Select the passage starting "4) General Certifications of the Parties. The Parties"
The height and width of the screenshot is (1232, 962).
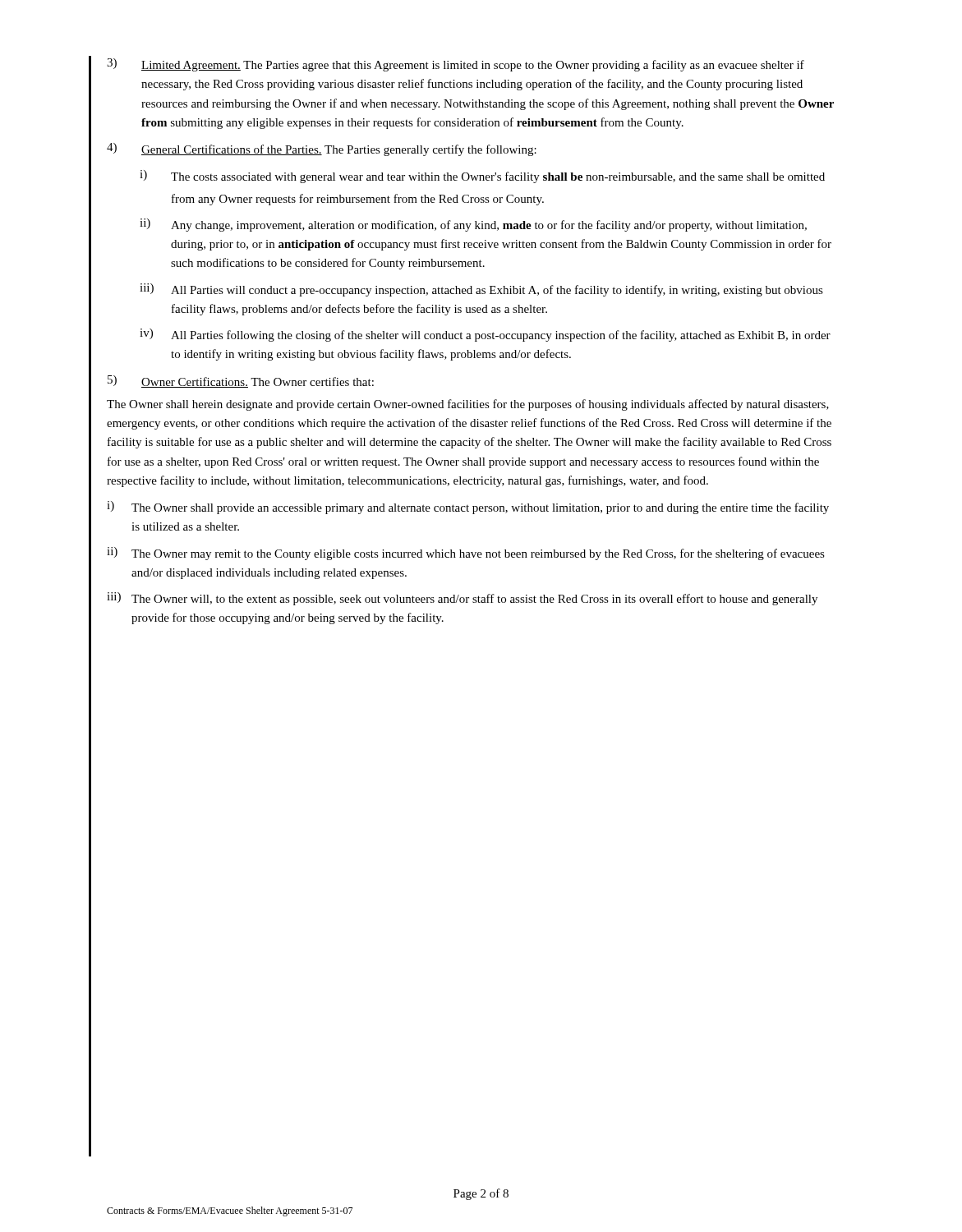472,150
